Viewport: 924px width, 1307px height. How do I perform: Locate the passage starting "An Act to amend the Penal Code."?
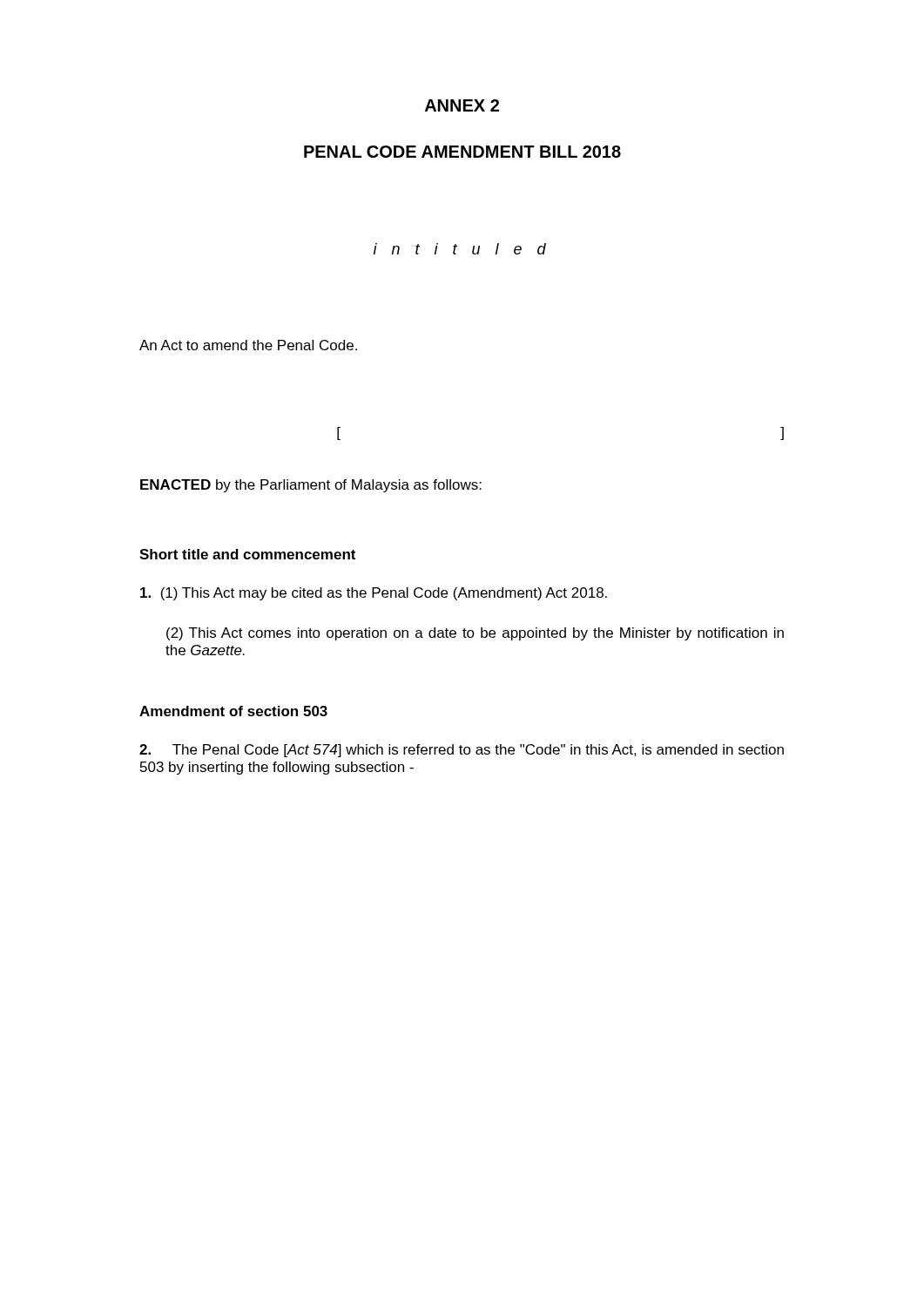point(249,346)
